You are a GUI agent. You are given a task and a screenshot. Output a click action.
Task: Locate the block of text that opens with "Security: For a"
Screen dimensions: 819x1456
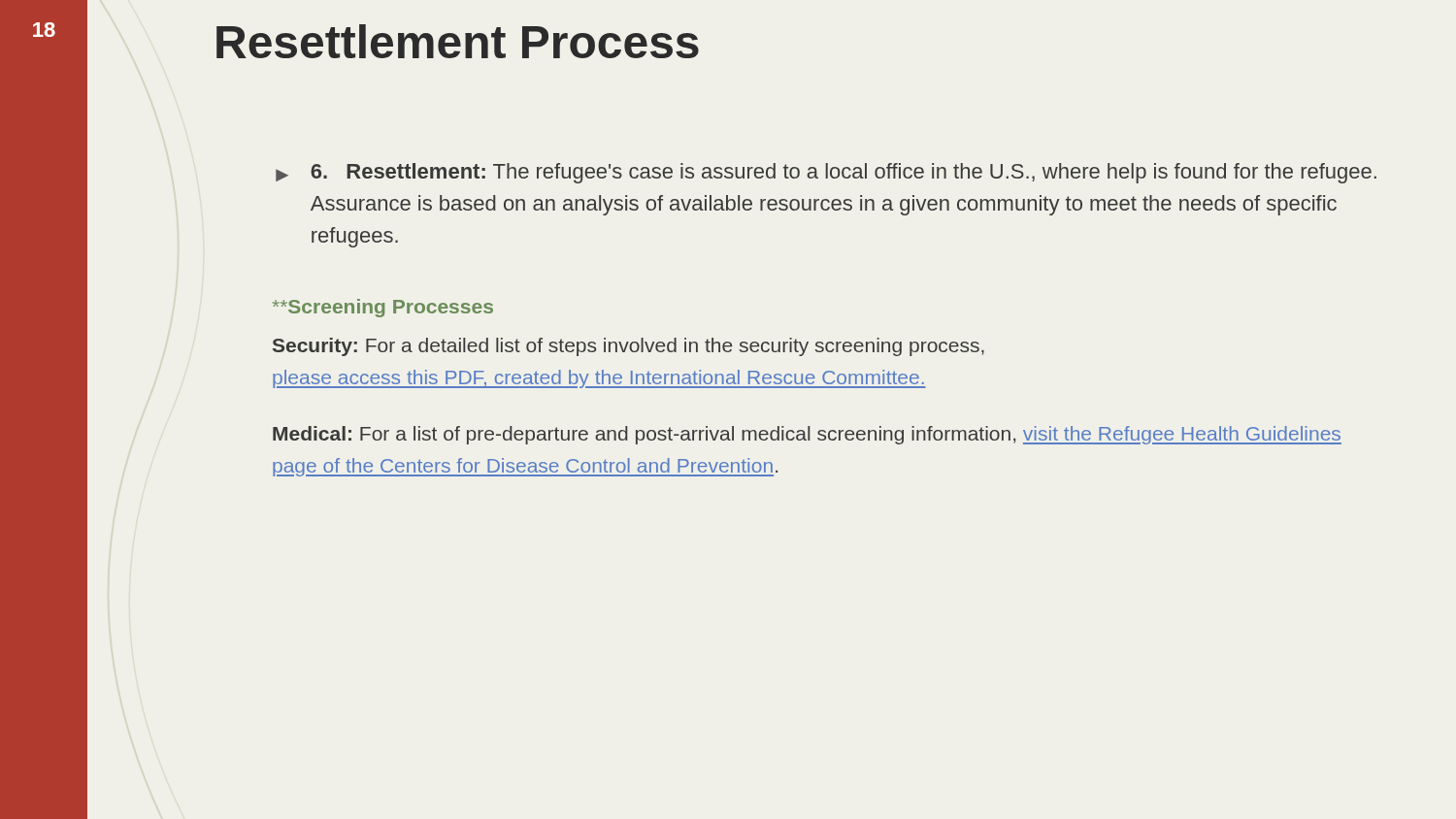(629, 361)
